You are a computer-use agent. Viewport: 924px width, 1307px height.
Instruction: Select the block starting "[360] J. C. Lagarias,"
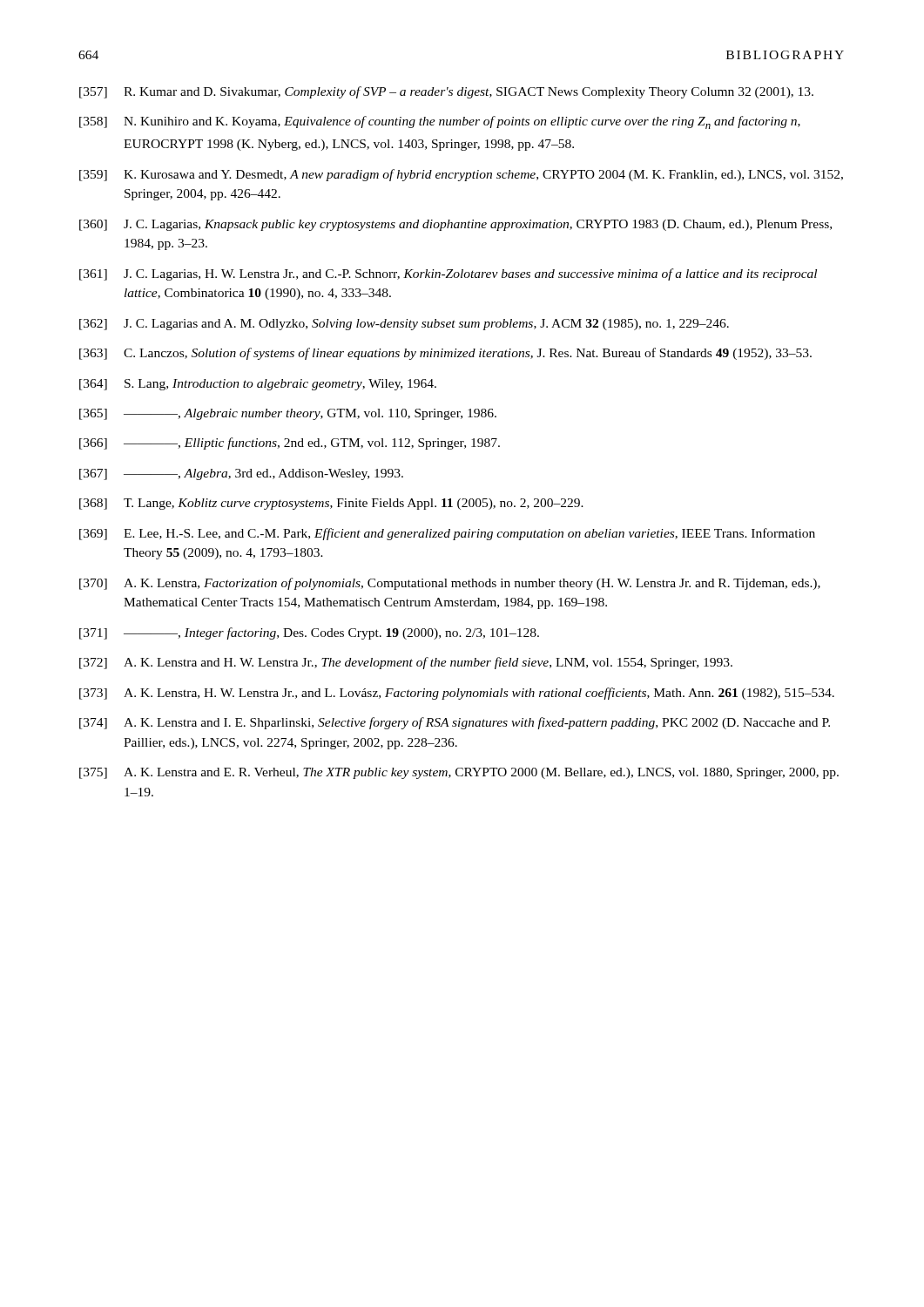pos(462,234)
